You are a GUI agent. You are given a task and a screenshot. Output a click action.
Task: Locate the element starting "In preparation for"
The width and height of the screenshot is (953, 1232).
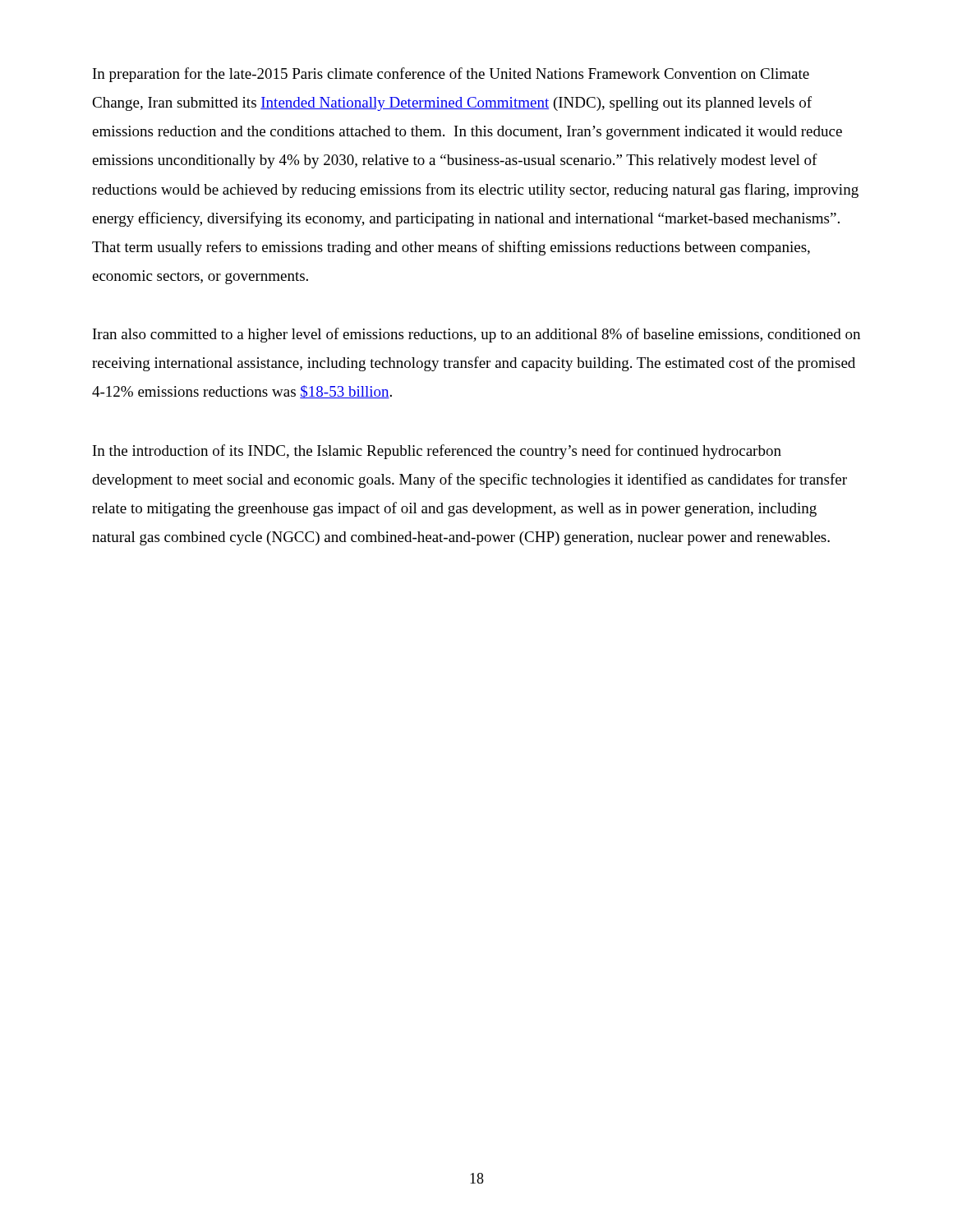tap(475, 175)
